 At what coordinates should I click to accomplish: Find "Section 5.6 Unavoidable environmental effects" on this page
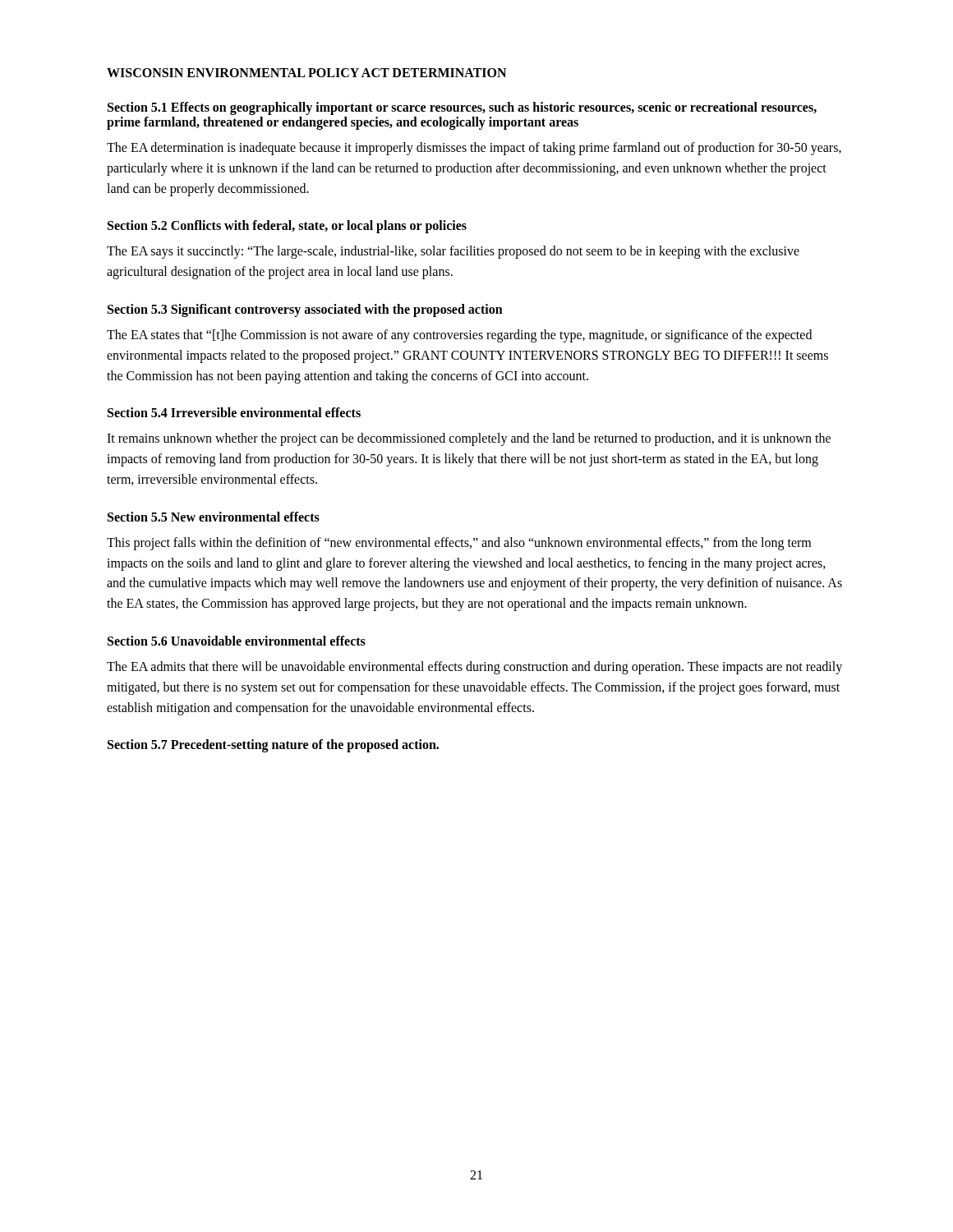pos(236,641)
